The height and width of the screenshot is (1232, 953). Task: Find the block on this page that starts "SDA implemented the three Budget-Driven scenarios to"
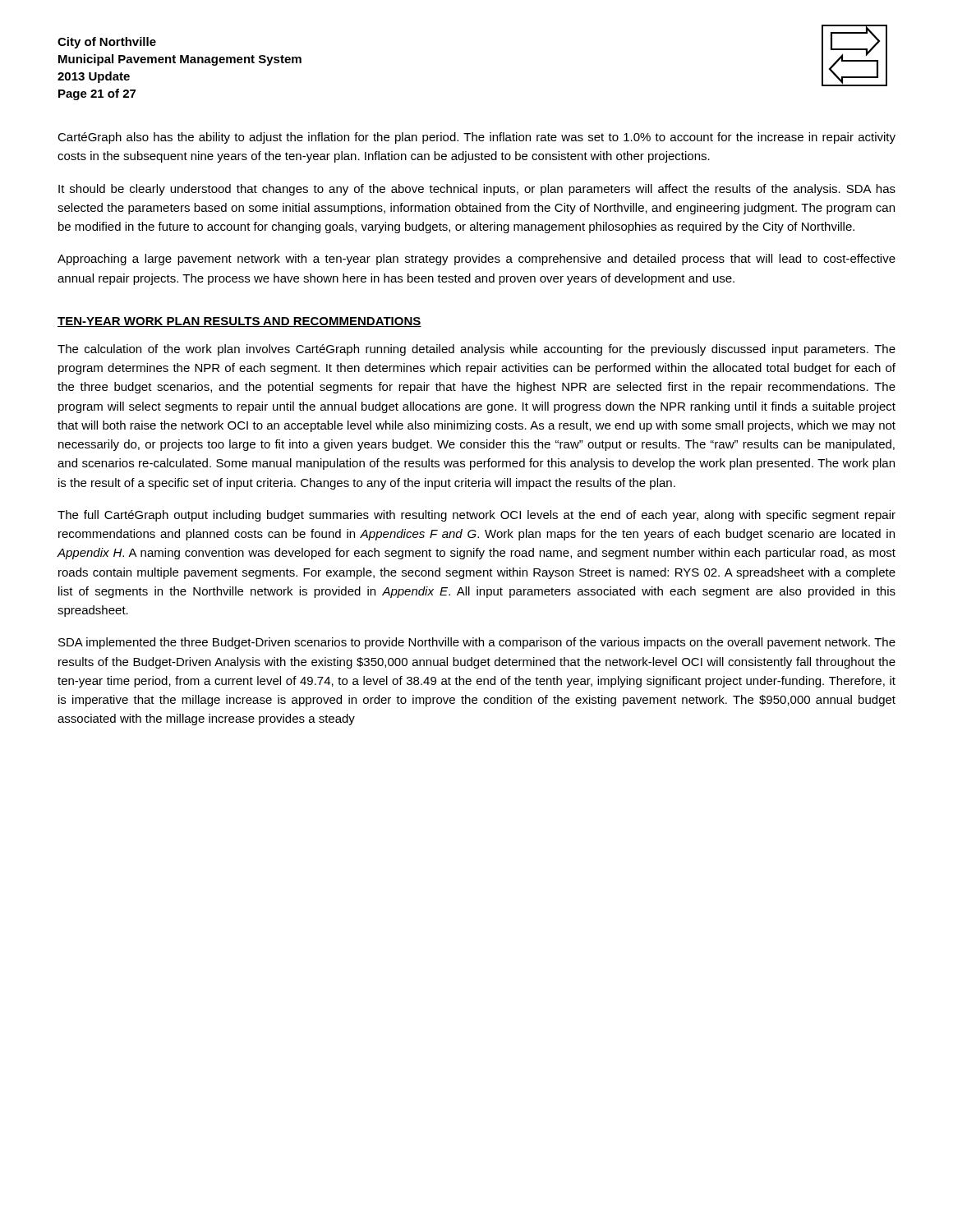click(x=476, y=680)
